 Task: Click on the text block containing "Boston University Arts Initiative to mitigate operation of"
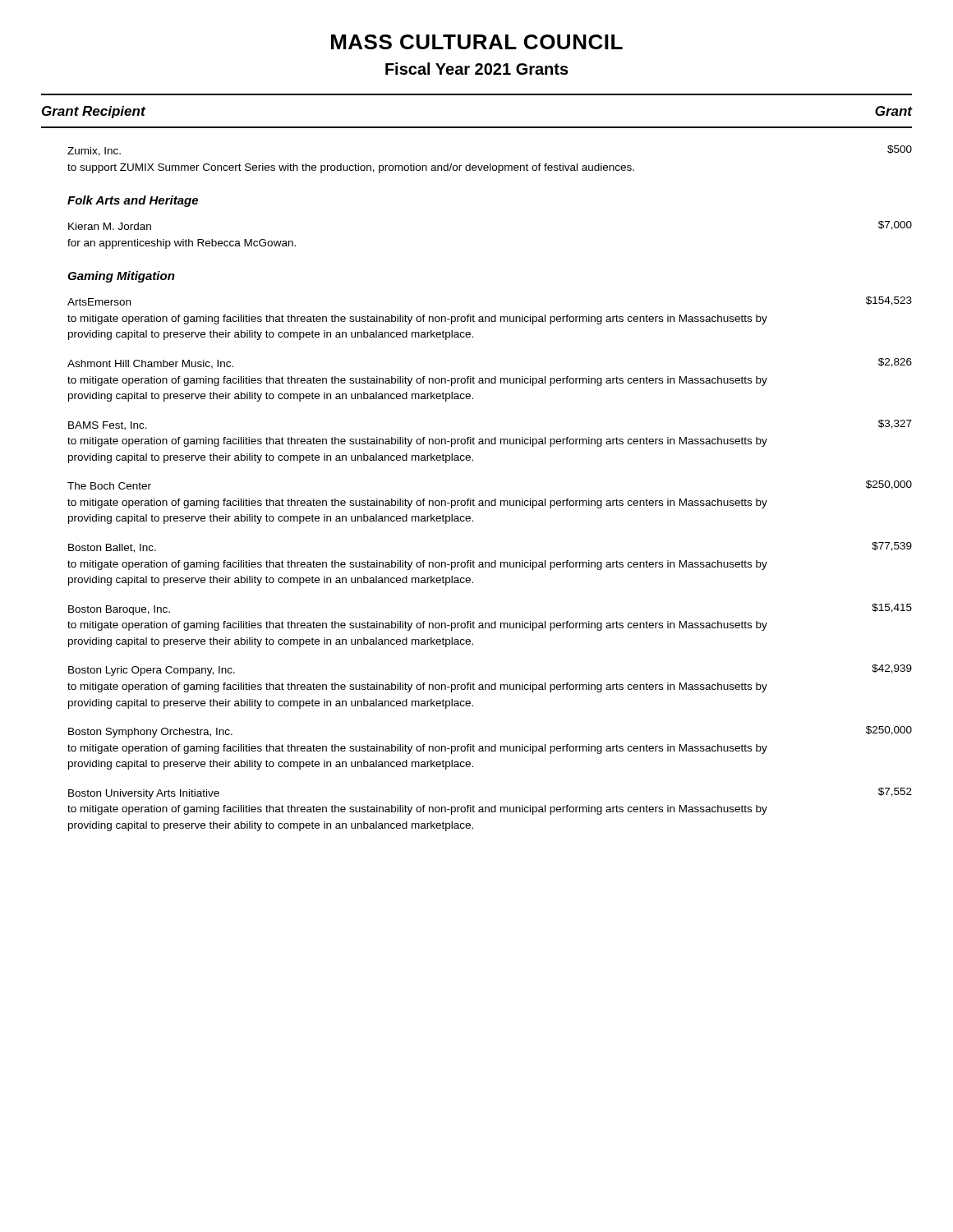(490, 809)
